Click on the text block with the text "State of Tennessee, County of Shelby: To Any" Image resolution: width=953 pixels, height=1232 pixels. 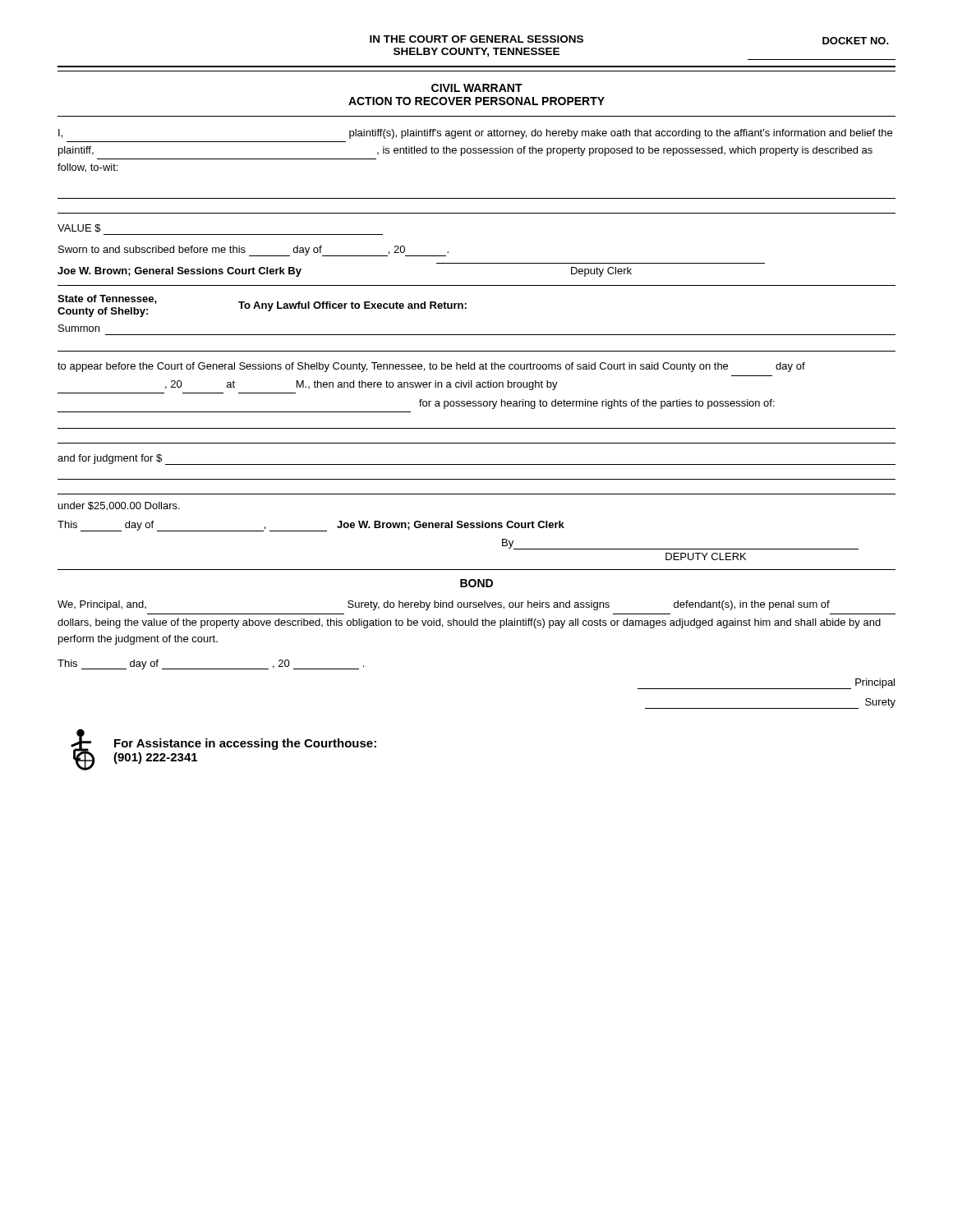point(476,305)
